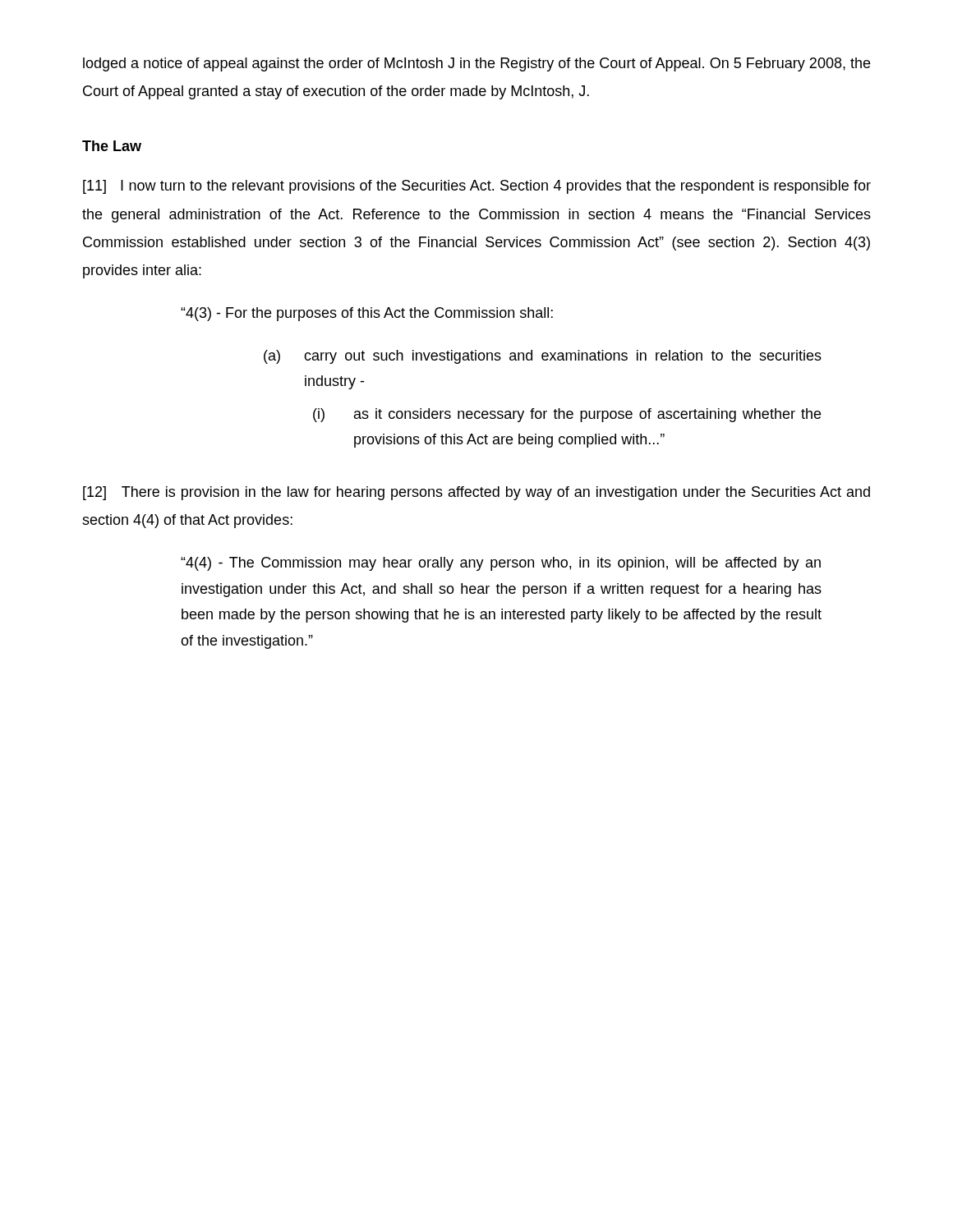Click on the text block starting "[12] There is provision in"

point(476,506)
